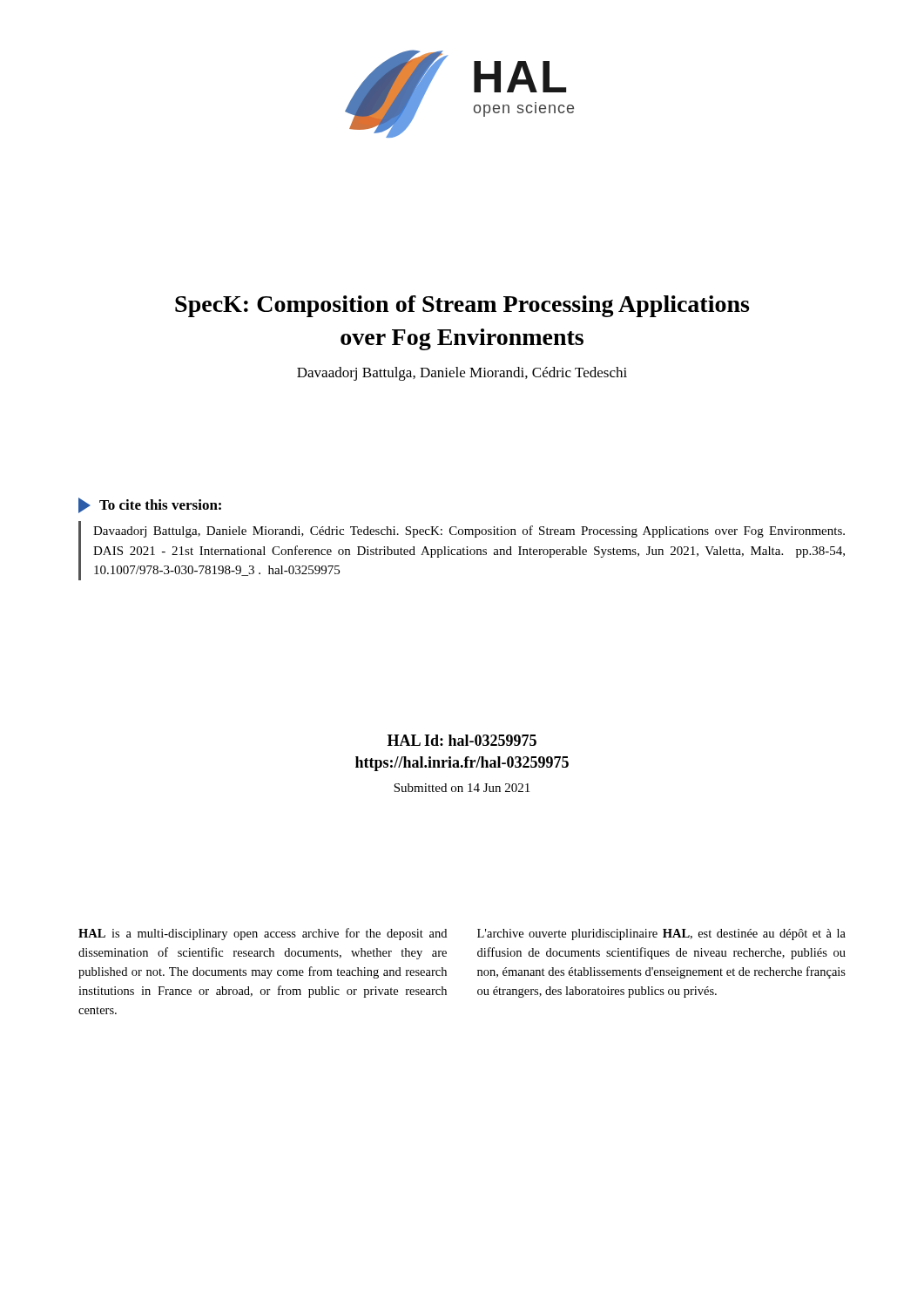Screen dimensions: 1307x924
Task: Locate the title that opens with "SpecK: Composition of Stream Processing Applicationsover Fog"
Action: pos(462,334)
